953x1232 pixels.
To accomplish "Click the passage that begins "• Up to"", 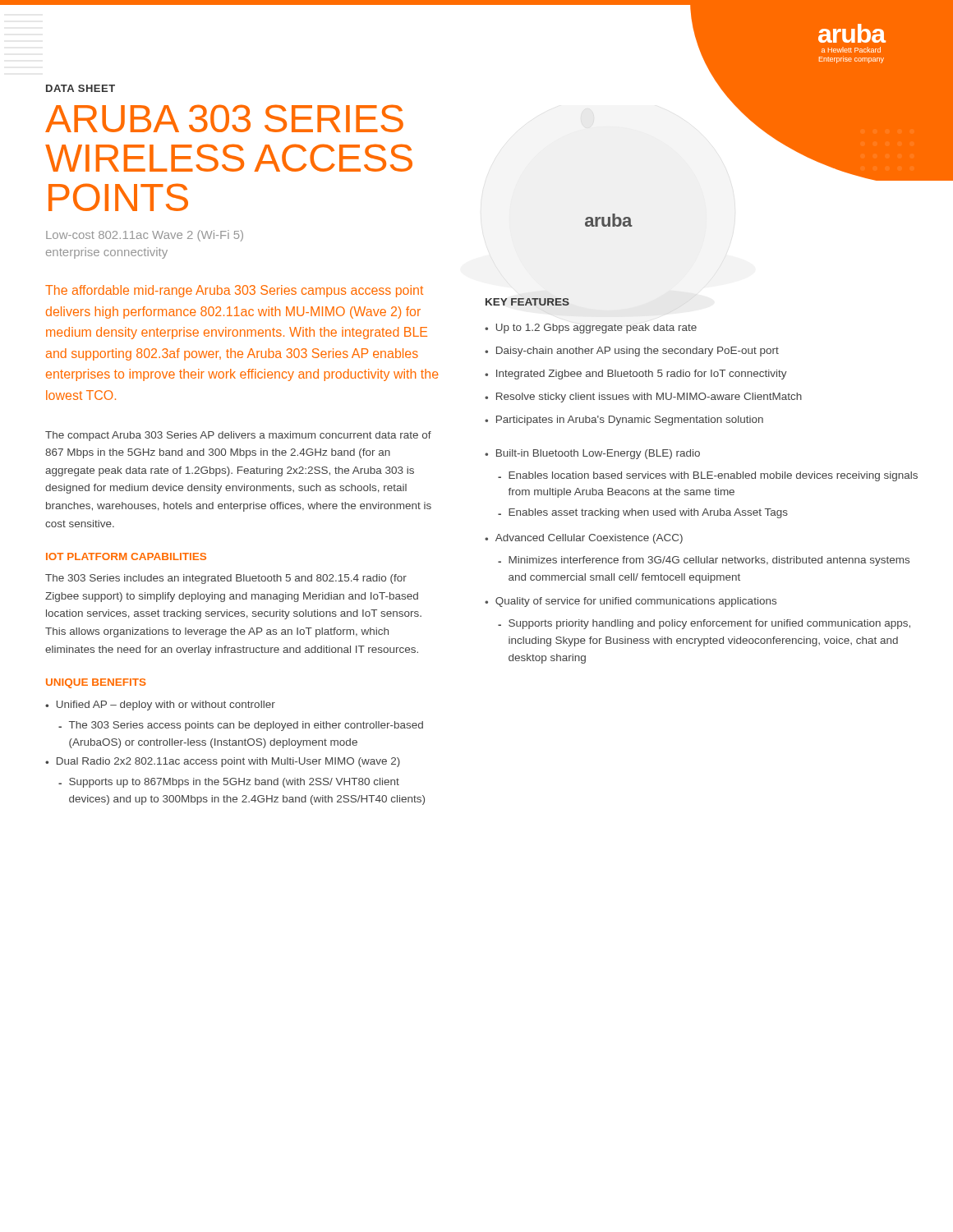I will tap(702, 329).
